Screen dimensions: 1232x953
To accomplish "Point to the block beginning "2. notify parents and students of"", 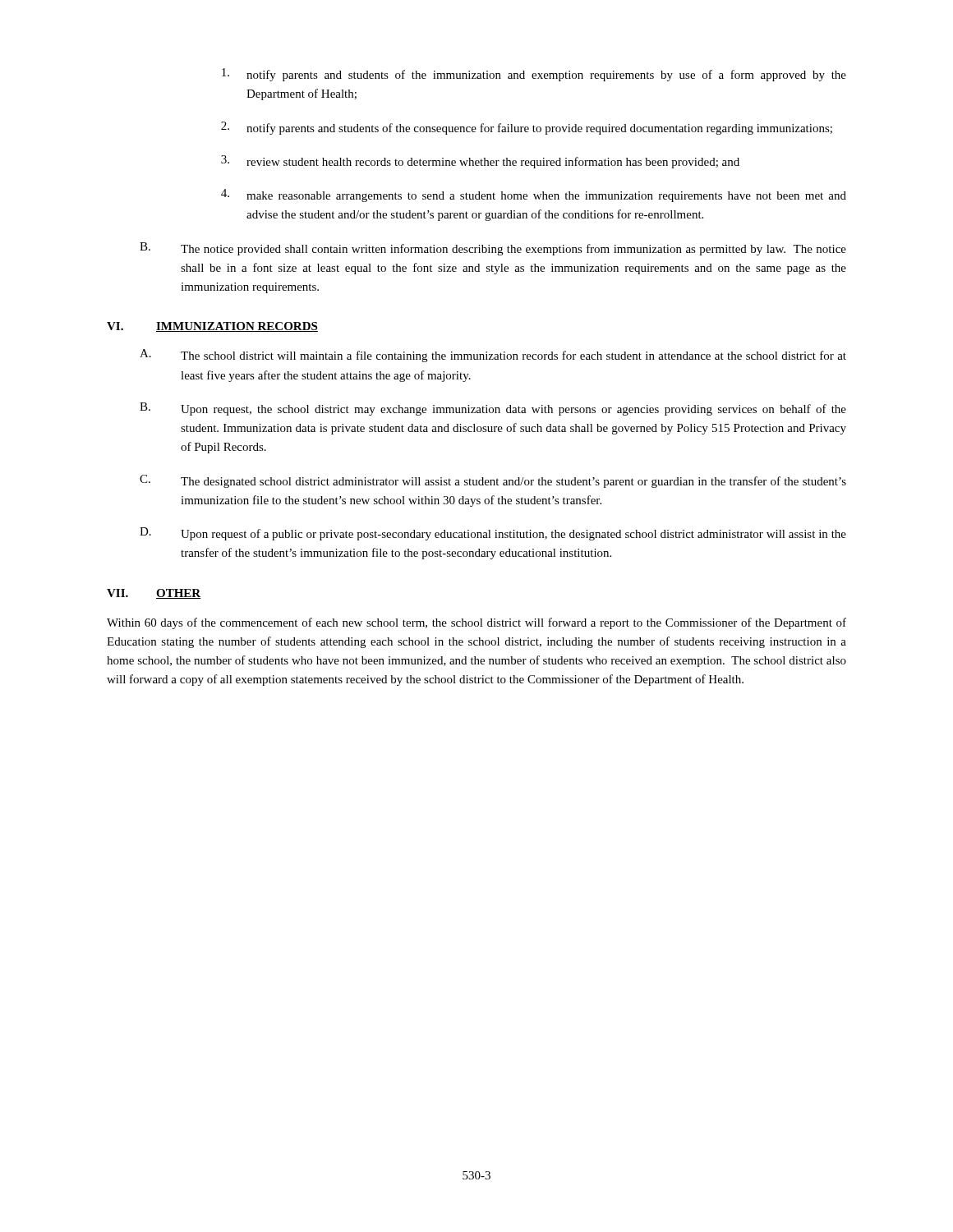I will 513,128.
